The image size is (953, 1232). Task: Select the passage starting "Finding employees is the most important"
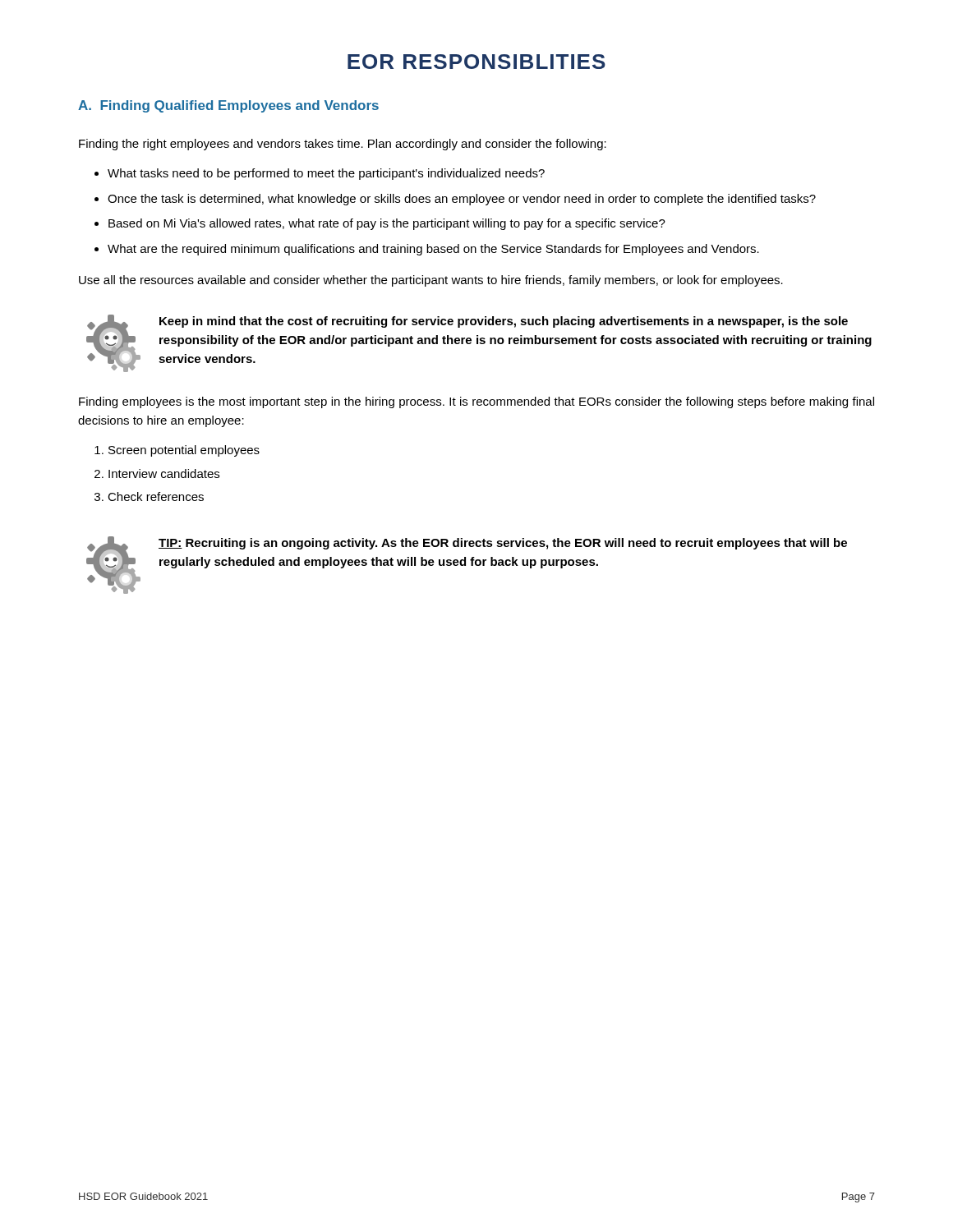click(476, 411)
